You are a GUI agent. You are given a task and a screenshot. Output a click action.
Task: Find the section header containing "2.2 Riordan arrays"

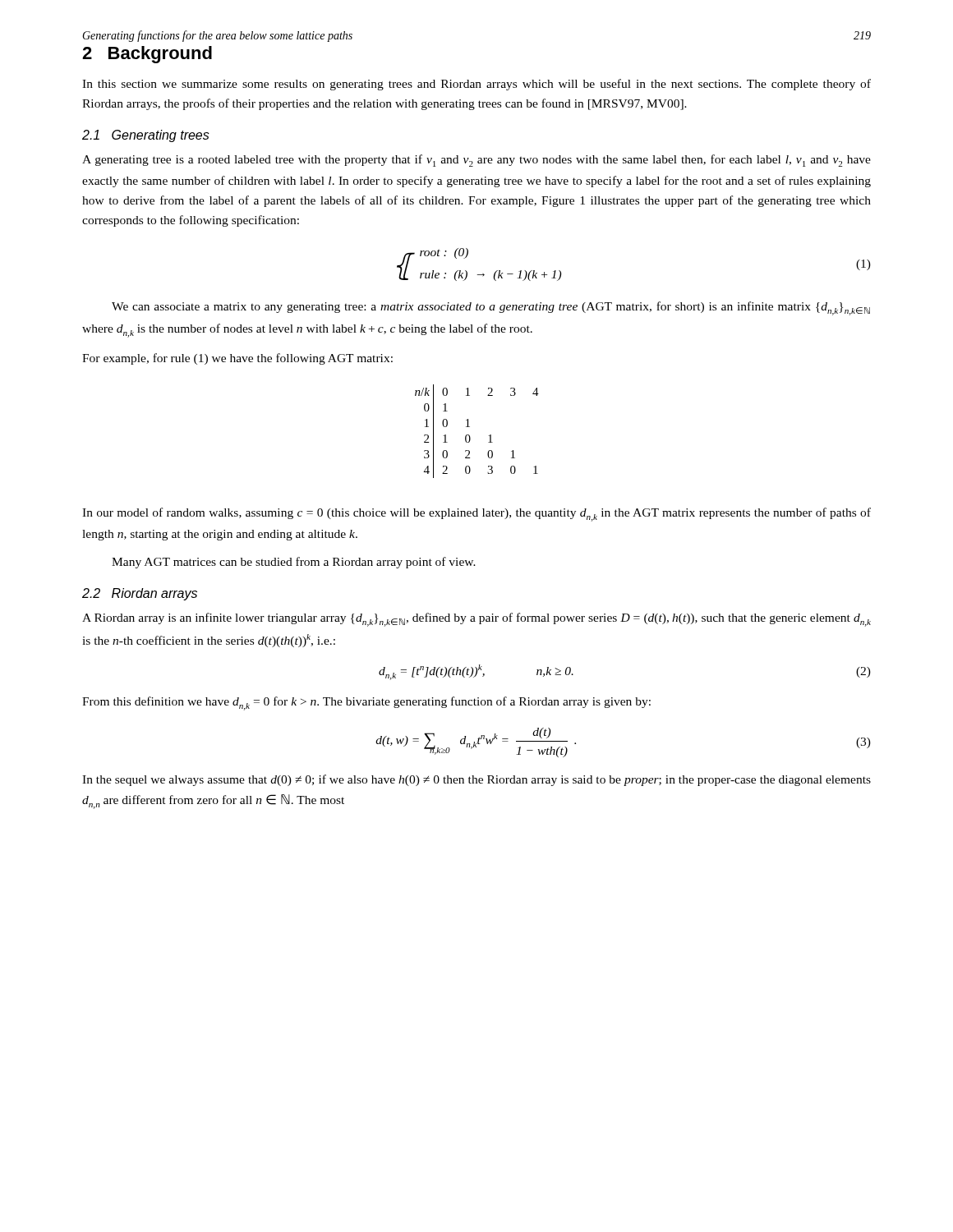(x=140, y=594)
